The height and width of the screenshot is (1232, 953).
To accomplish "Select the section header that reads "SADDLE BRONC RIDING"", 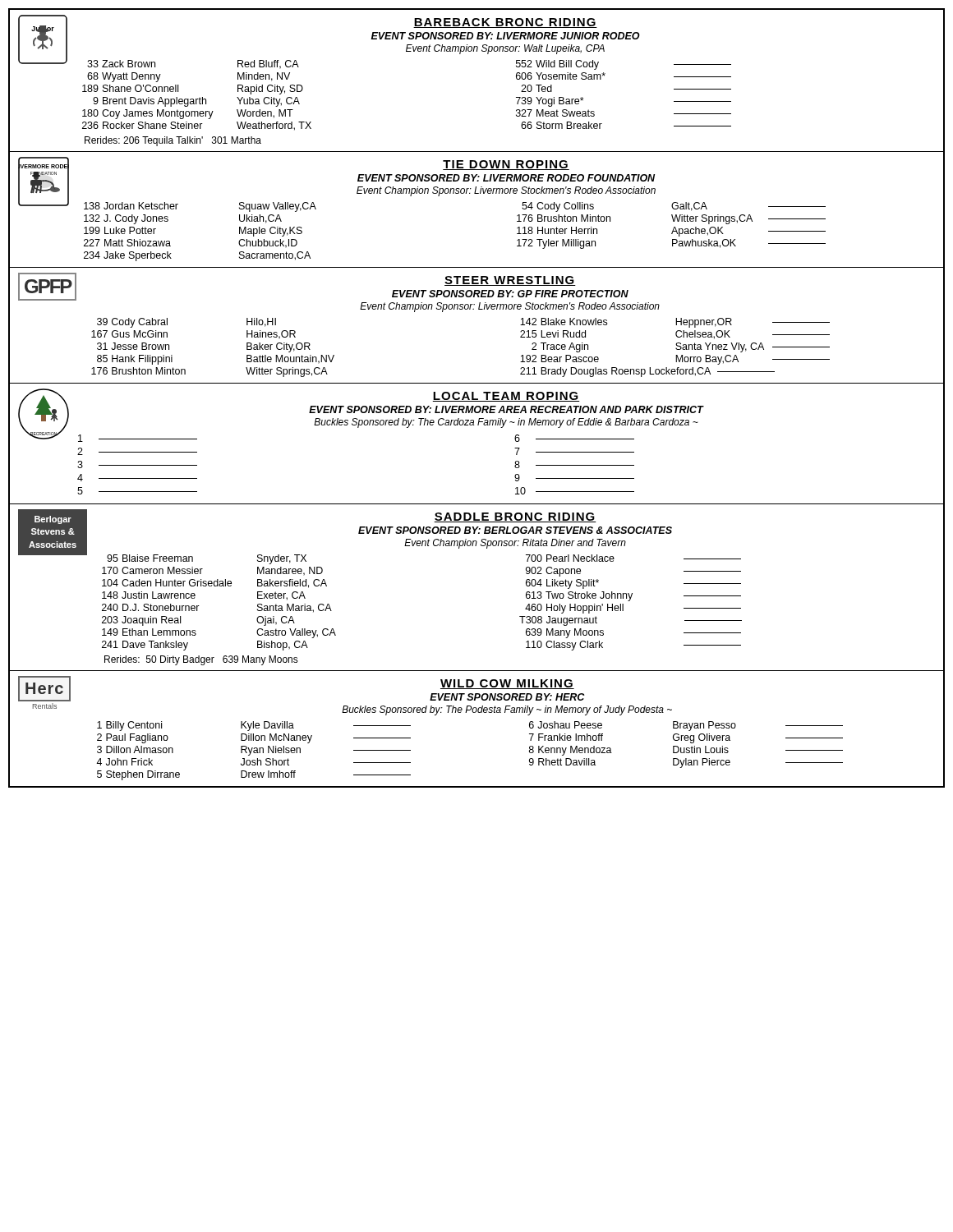I will [x=515, y=516].
